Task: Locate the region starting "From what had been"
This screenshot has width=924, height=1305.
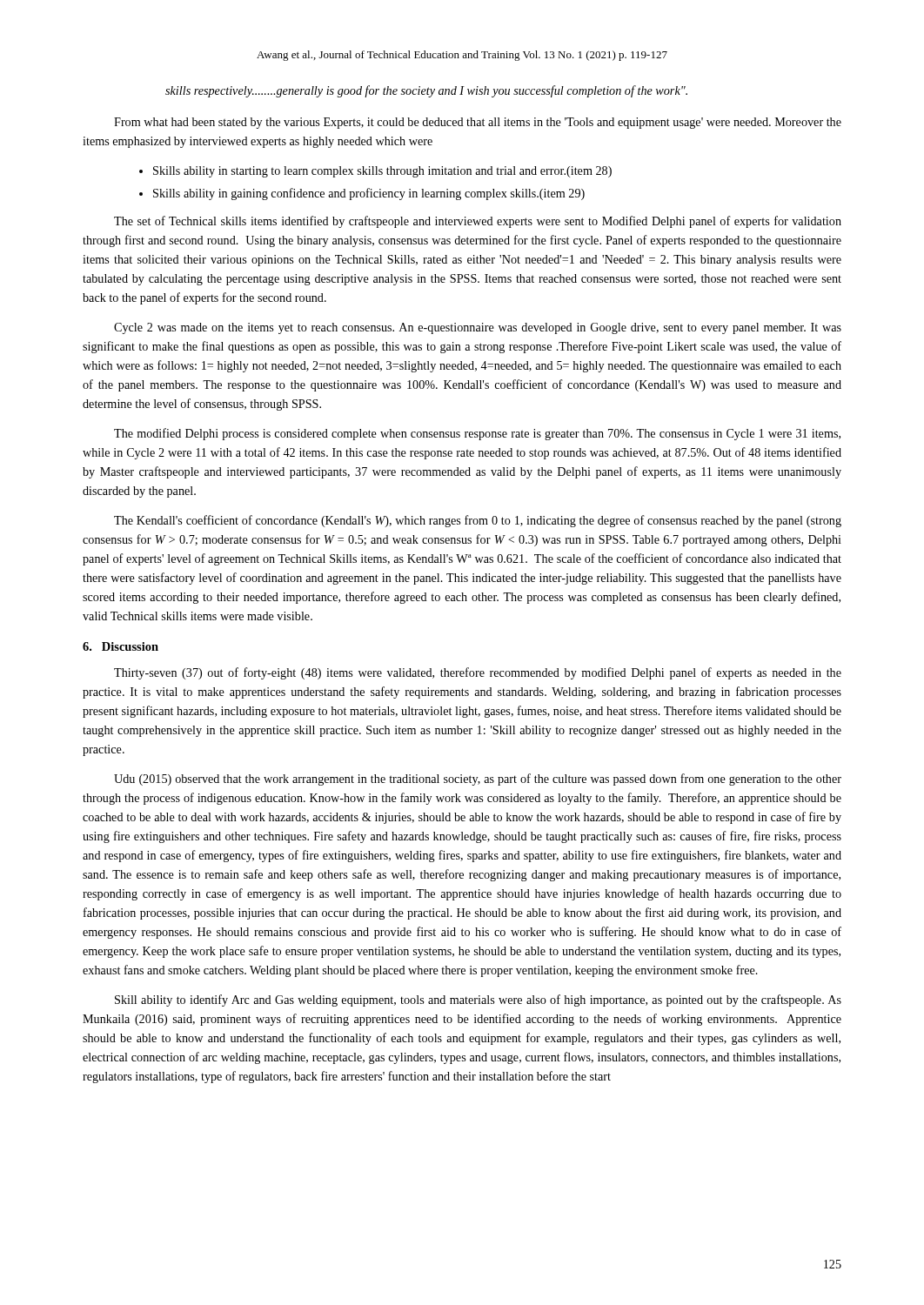Action: (x=462, y=131)
